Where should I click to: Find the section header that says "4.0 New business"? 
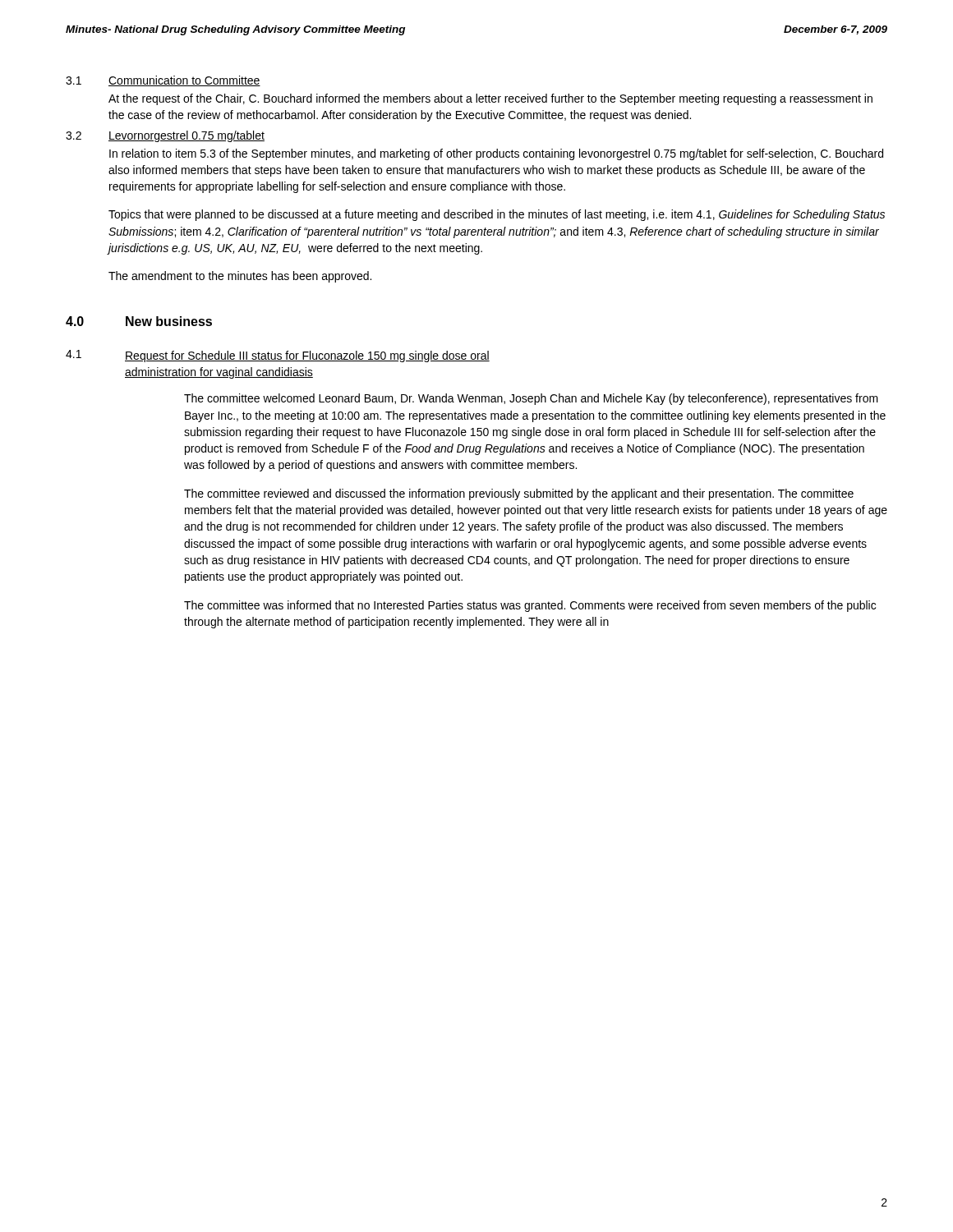click(x=139, y=321)
